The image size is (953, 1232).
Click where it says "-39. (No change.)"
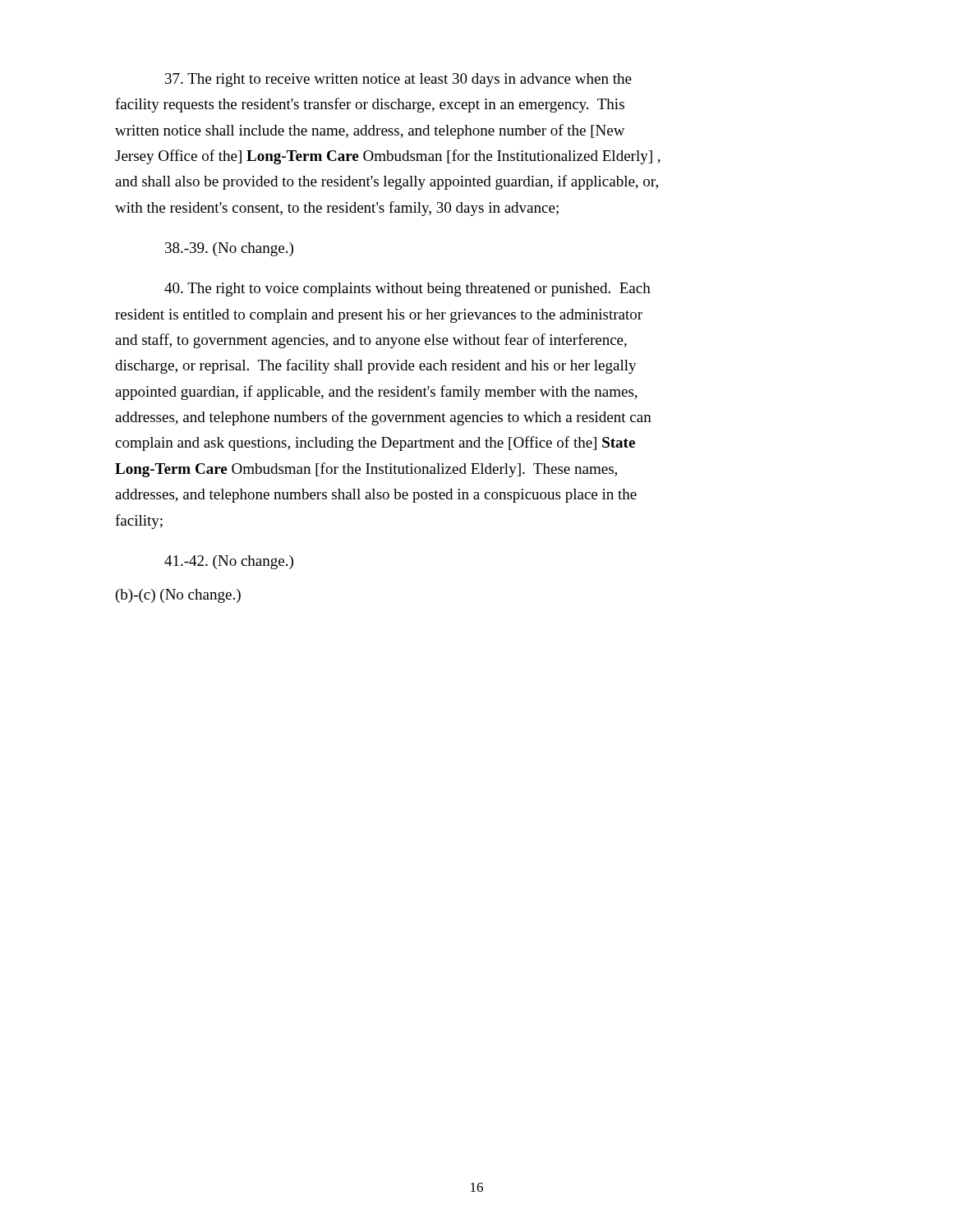point(229,248)
